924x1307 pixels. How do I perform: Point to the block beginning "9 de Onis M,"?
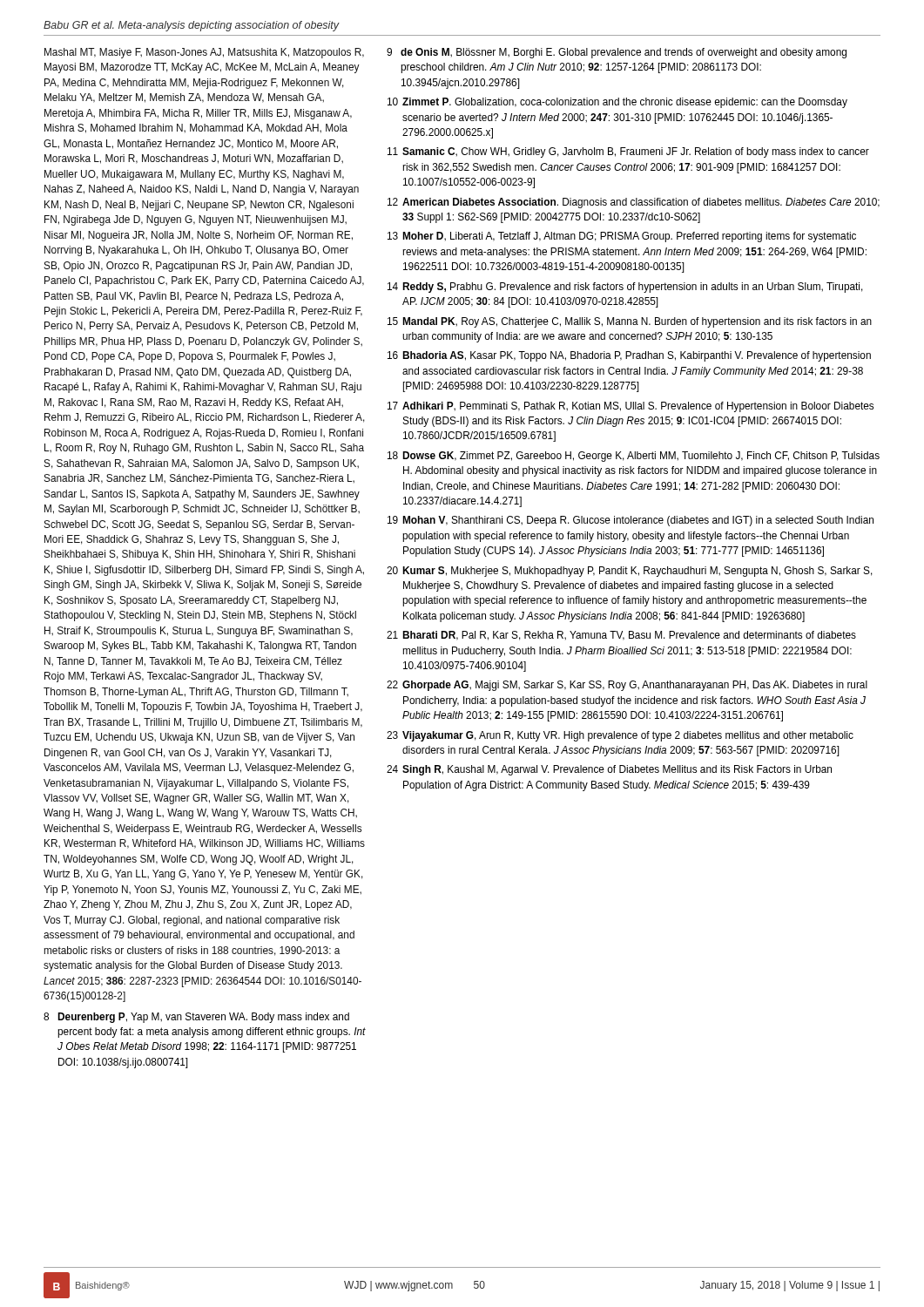pyautogui.click(x=634, y=68)
